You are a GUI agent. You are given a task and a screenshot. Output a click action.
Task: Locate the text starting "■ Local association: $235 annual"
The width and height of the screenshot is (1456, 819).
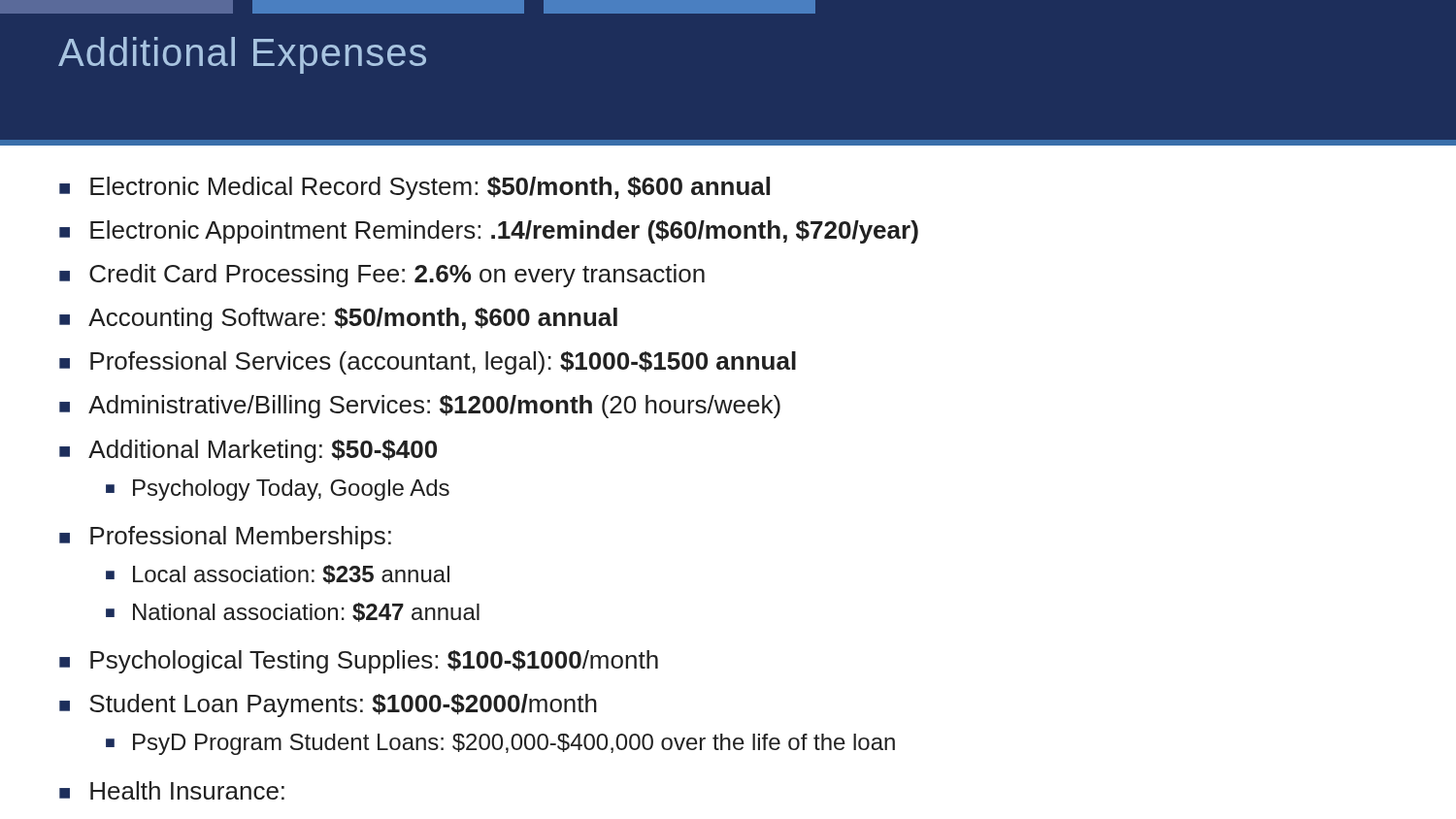[293, 575]
